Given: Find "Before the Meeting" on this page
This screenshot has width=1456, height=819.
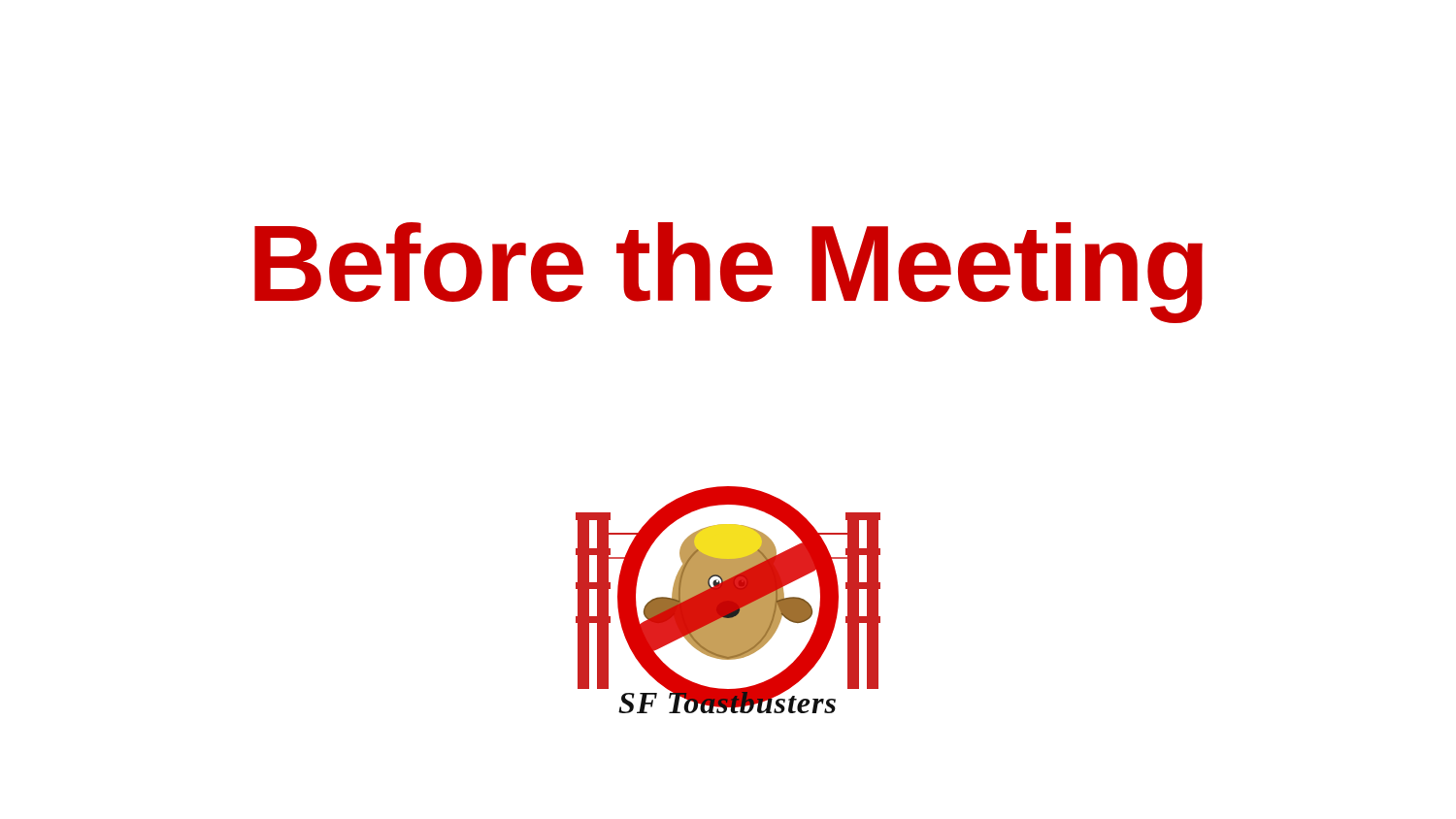Looking at the screenshot, I should click(728, 264).
